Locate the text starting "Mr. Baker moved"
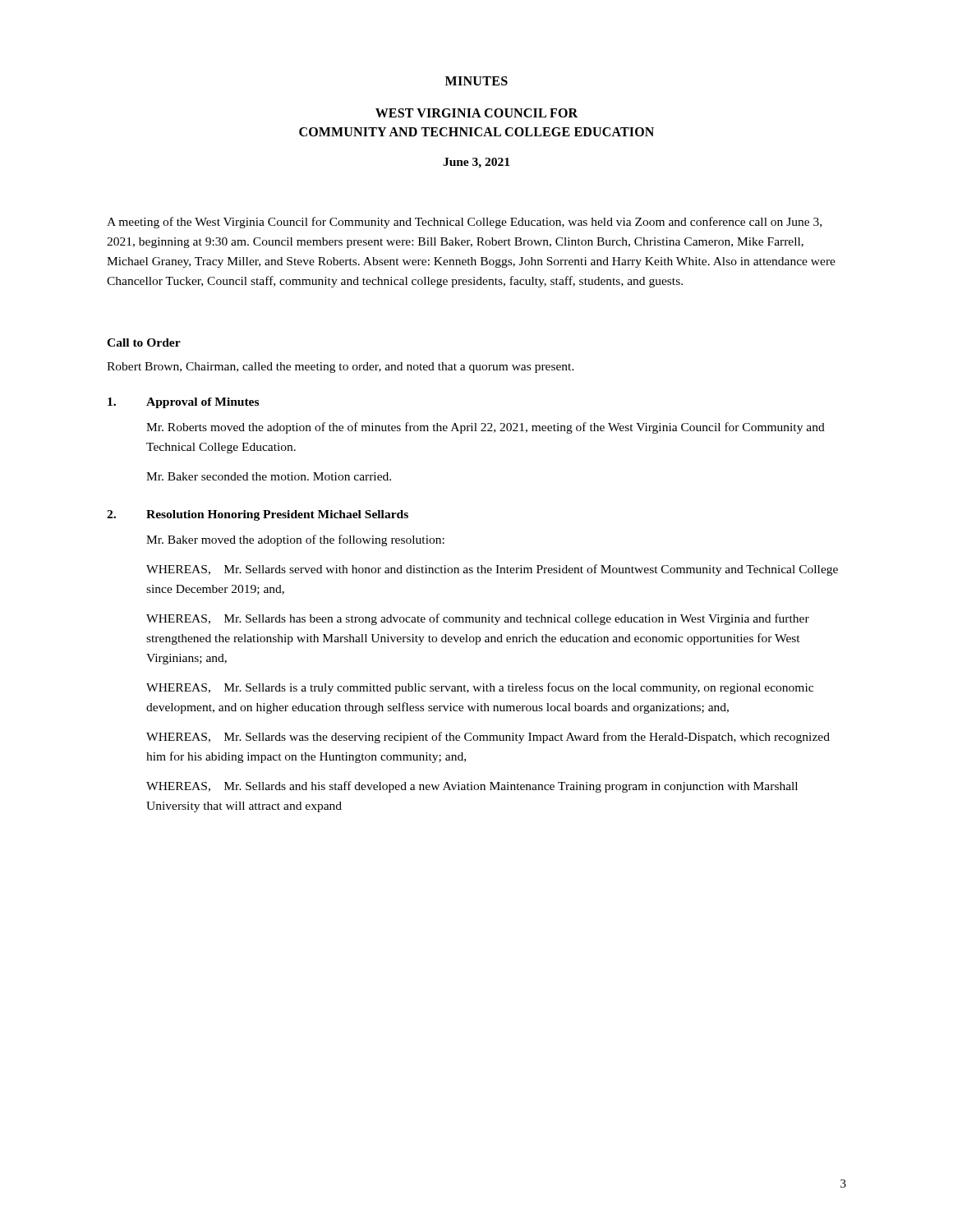953x1232 pixels. pyautogui.click(x=296, y=539)
